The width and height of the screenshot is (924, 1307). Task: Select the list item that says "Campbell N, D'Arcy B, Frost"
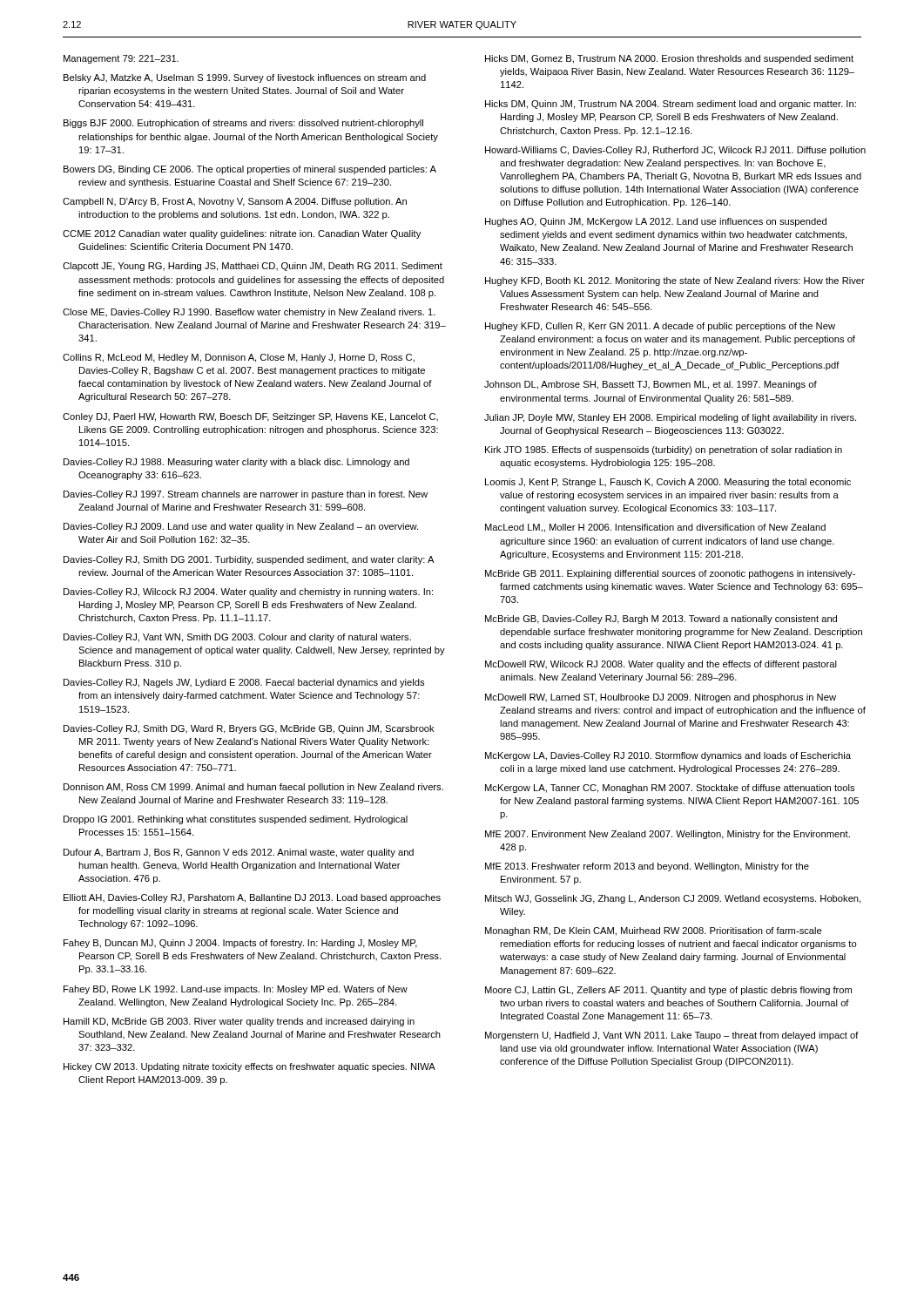pyautogui.click(x=235, y=208)
